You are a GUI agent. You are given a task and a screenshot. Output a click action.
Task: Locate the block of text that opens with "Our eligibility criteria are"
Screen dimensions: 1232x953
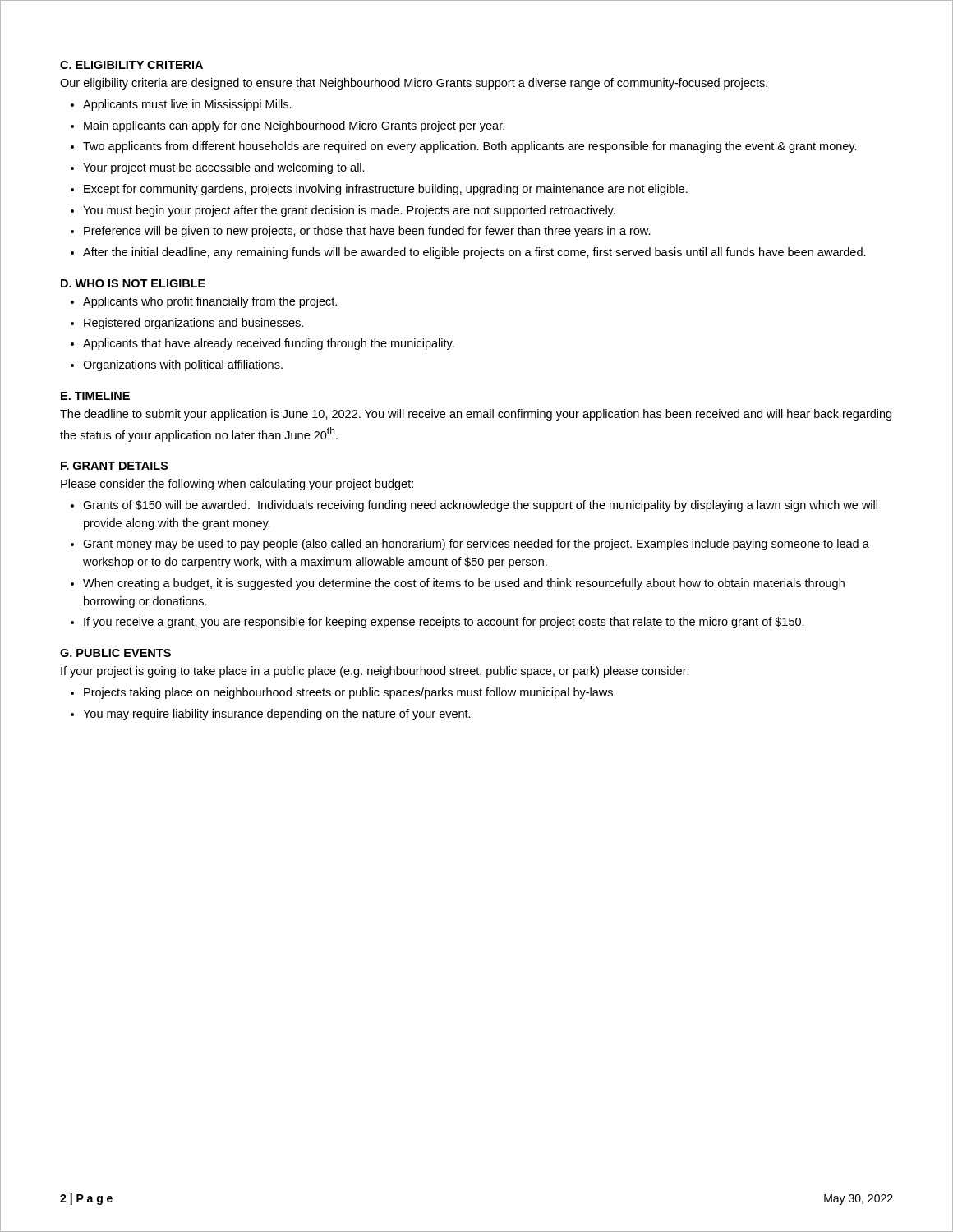[414, 83]
